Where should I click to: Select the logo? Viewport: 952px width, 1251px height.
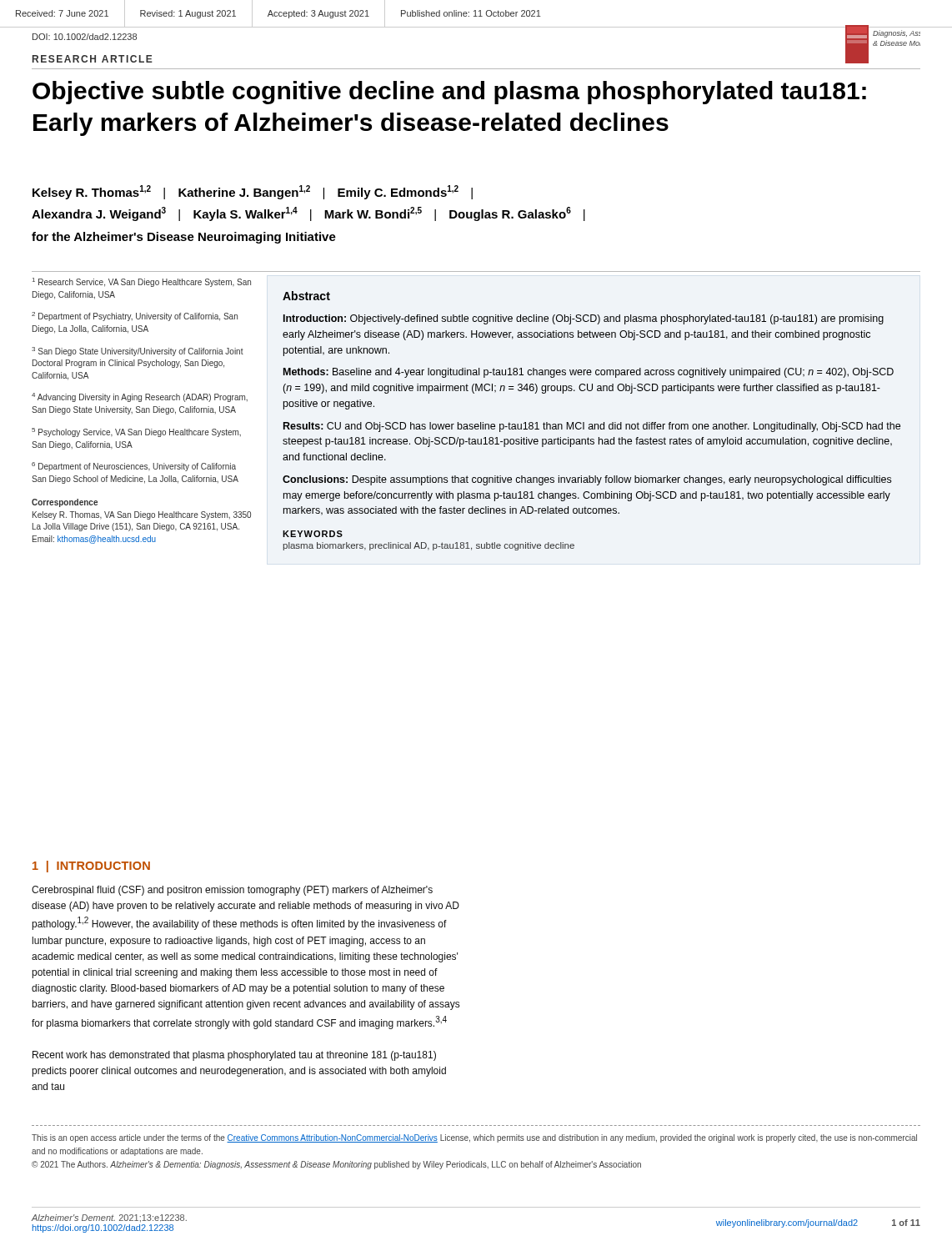click(x=883, y=44)
